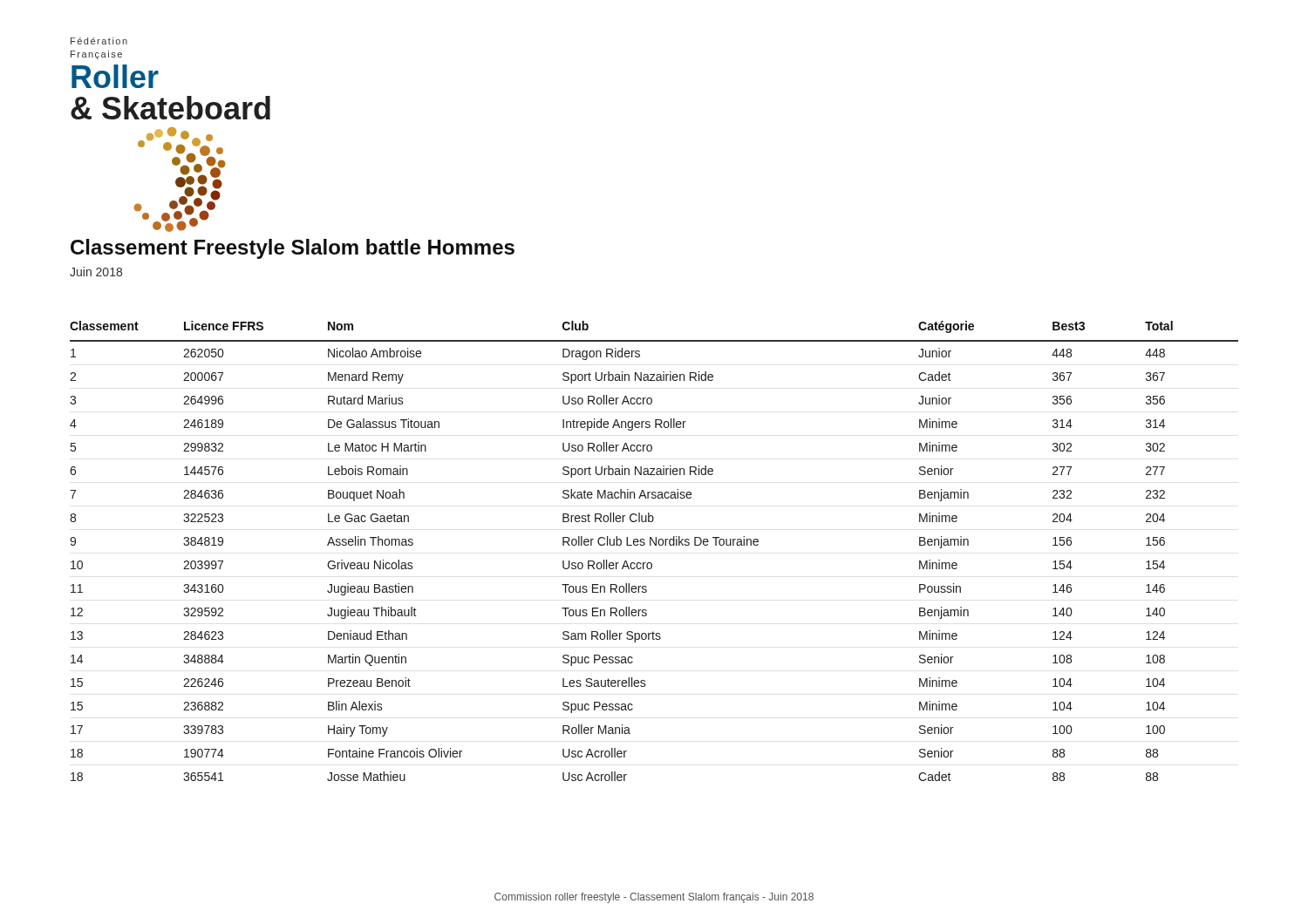
Task: Select the title that reads "Classement Freestyle Slalom battle Hommes"
Action: [292, 257]
